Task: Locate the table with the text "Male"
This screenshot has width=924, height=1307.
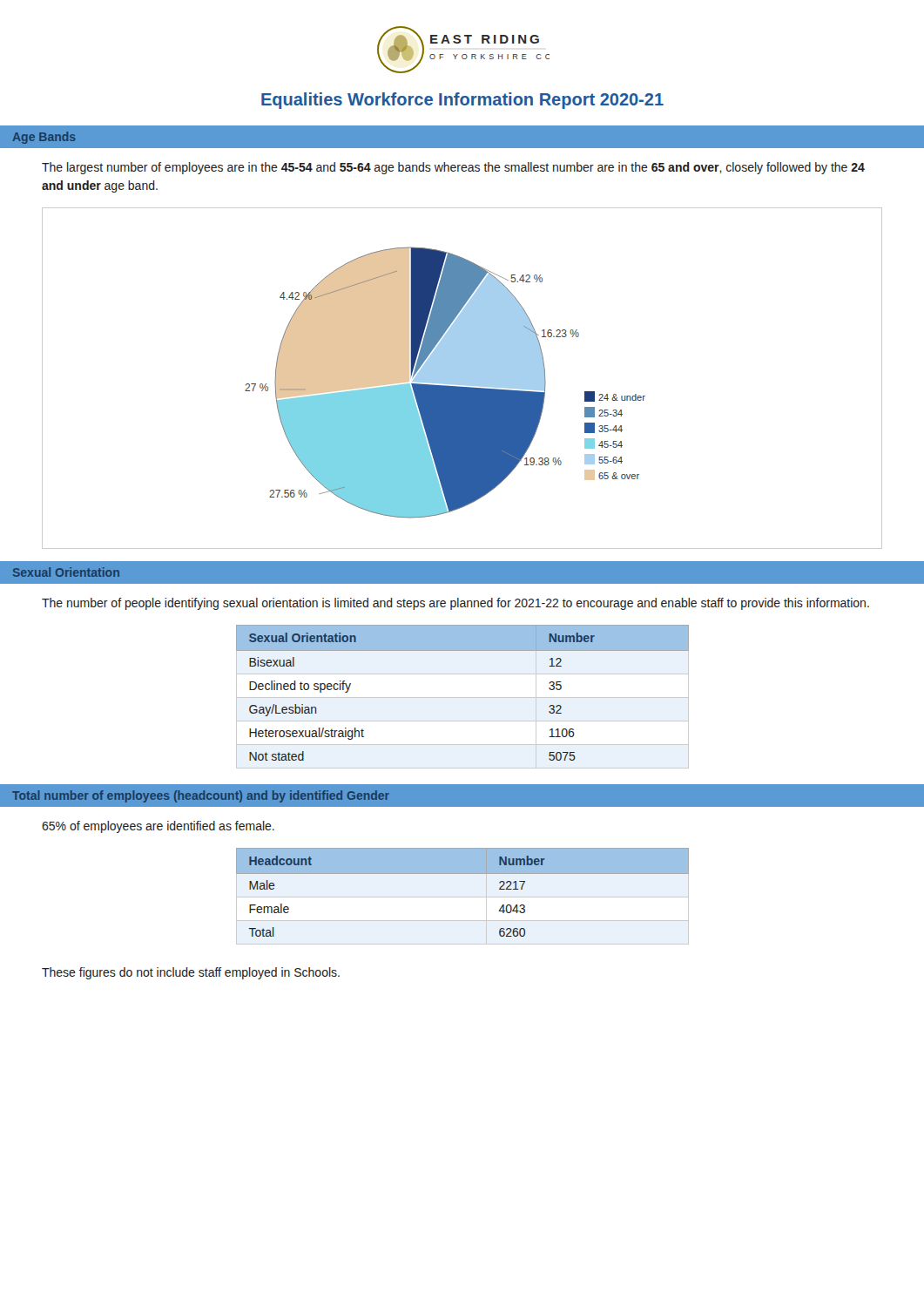Action: coord(462,896)
